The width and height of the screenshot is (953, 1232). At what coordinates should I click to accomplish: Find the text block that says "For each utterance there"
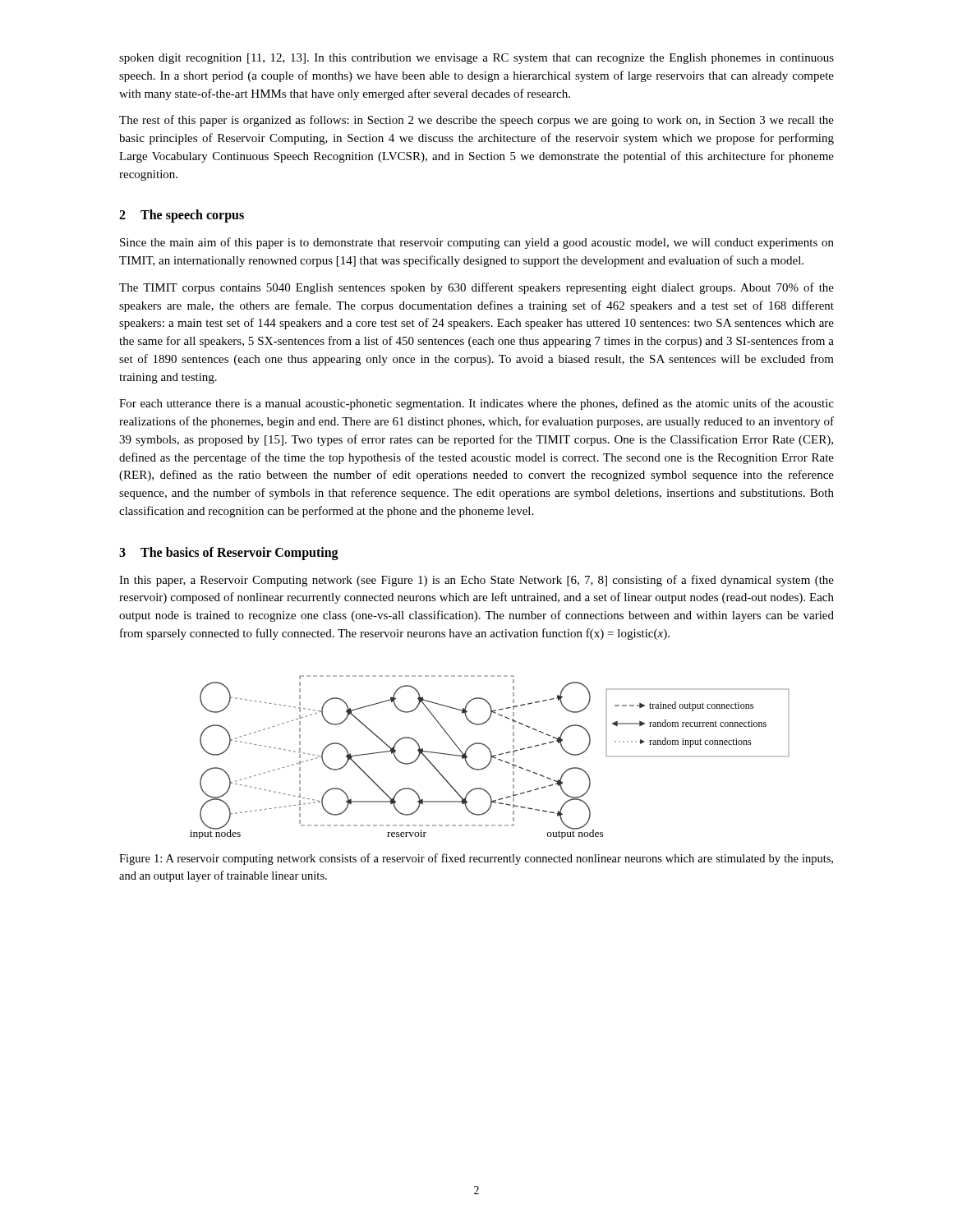tap(476, 458)
